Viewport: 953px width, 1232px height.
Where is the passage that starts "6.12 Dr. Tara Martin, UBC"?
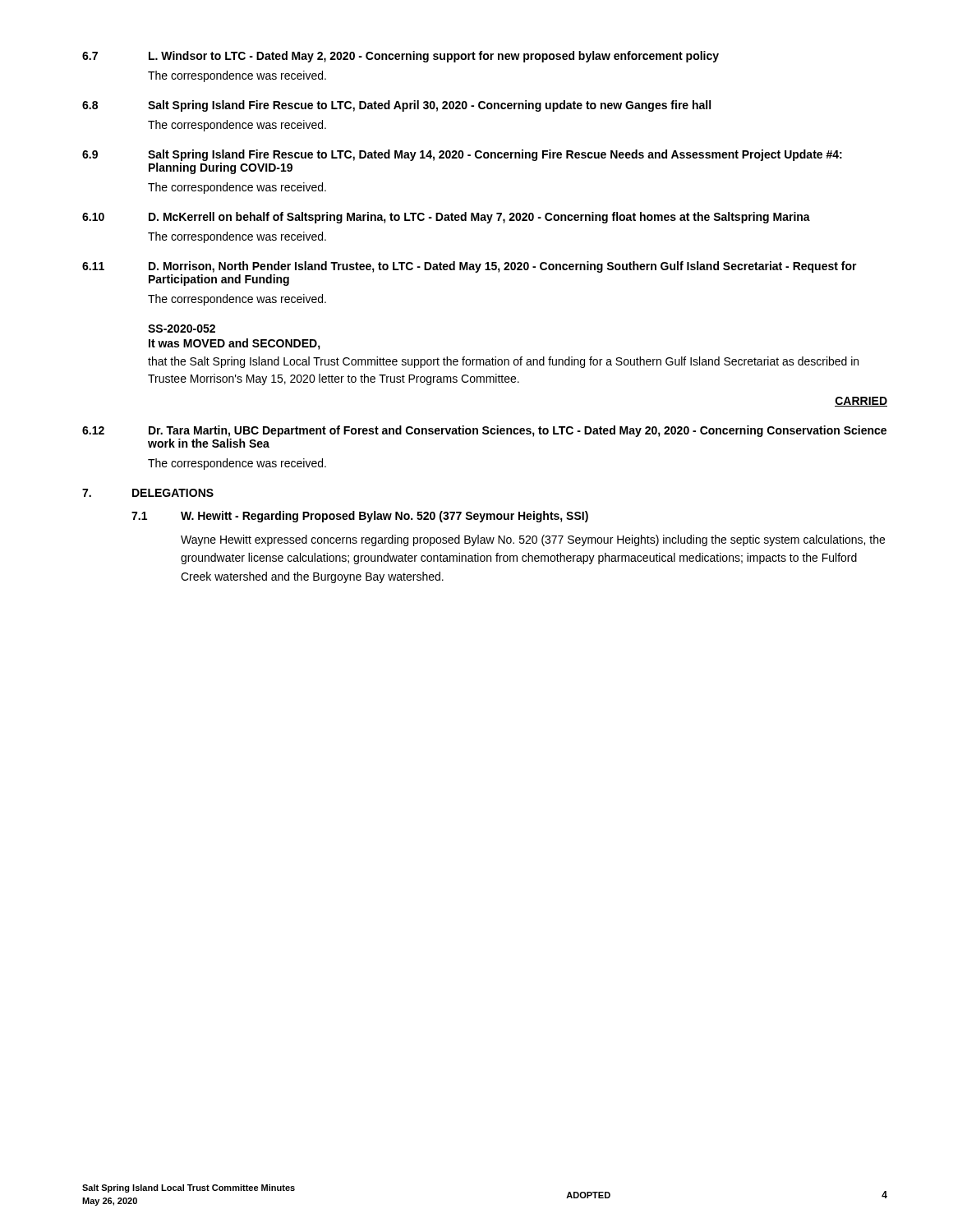tap(485, 437)
